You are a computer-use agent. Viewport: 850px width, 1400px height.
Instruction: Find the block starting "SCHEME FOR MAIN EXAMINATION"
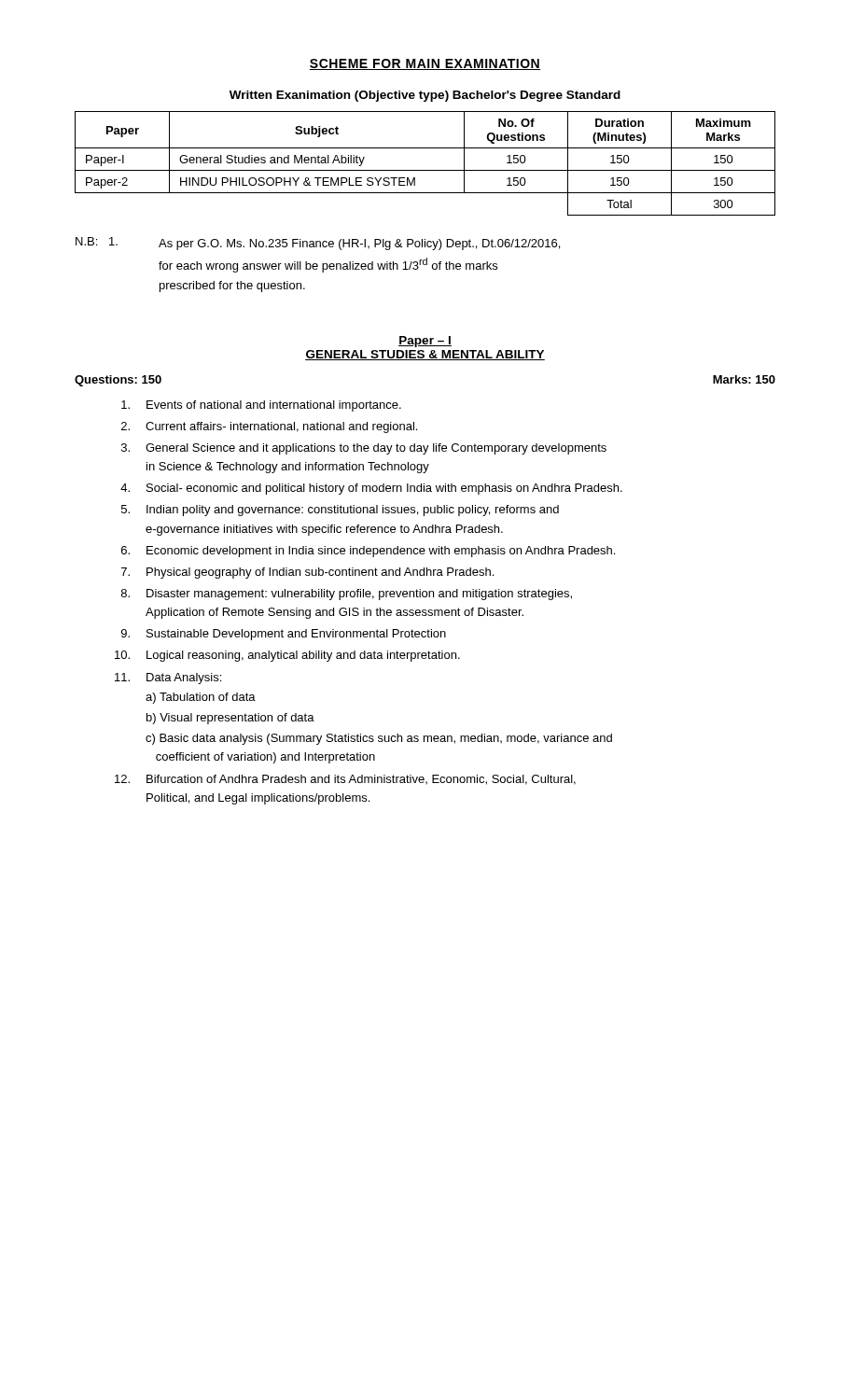coord(425,63)
